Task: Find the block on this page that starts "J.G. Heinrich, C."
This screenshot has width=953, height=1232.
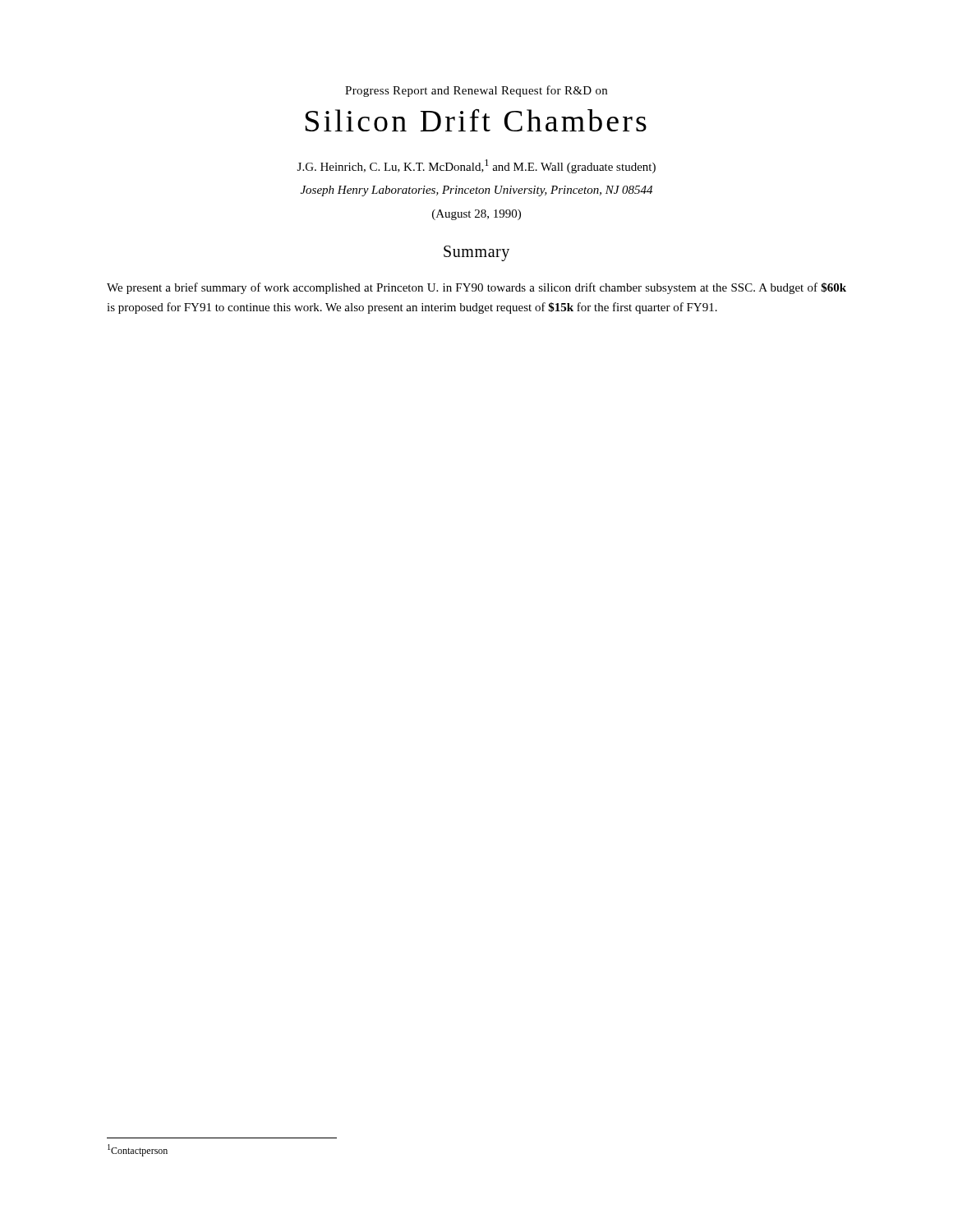Action: [x=476, y=165]
